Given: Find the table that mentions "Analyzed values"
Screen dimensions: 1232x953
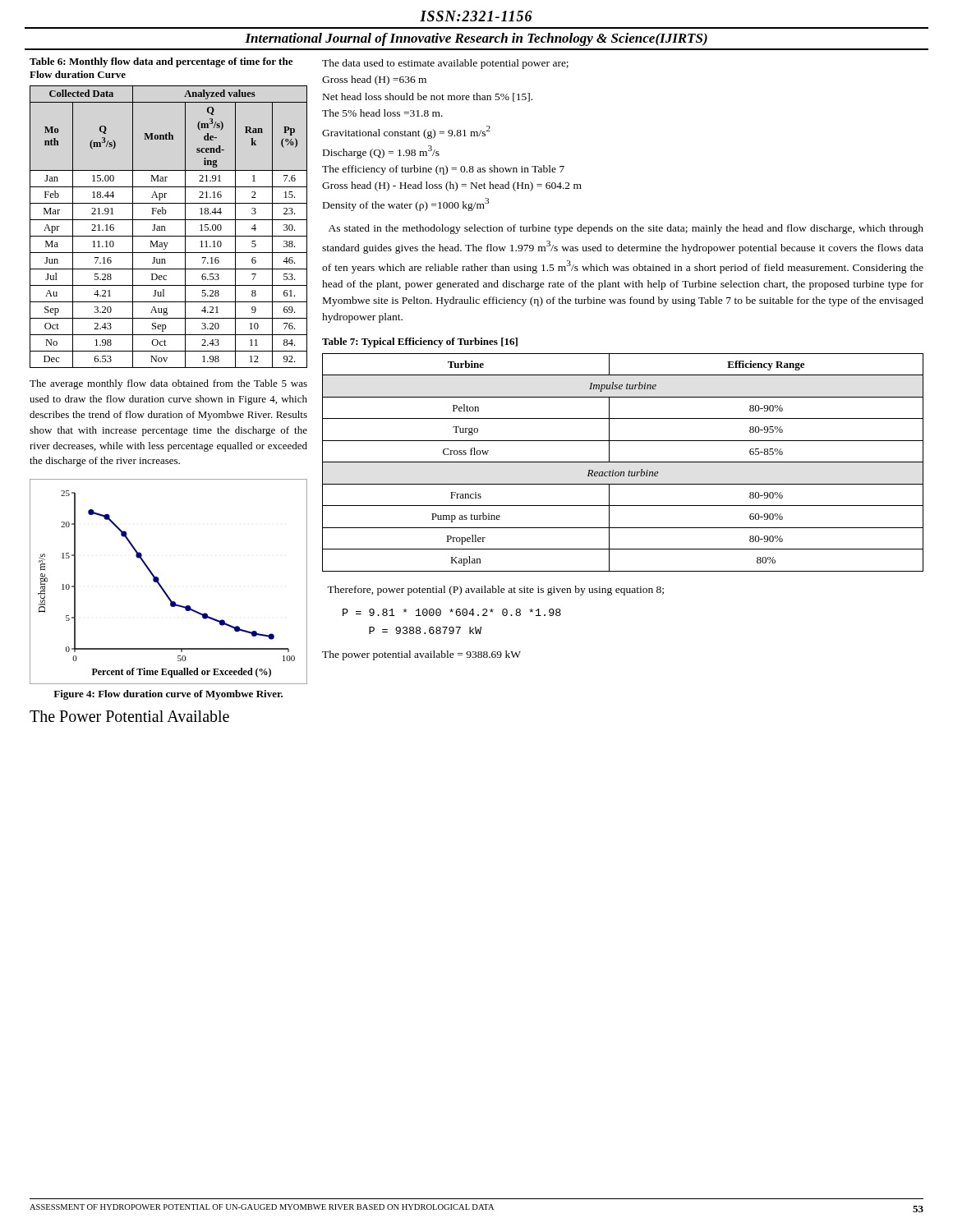Looking at the screenshot, I should (x=168, y=227).
